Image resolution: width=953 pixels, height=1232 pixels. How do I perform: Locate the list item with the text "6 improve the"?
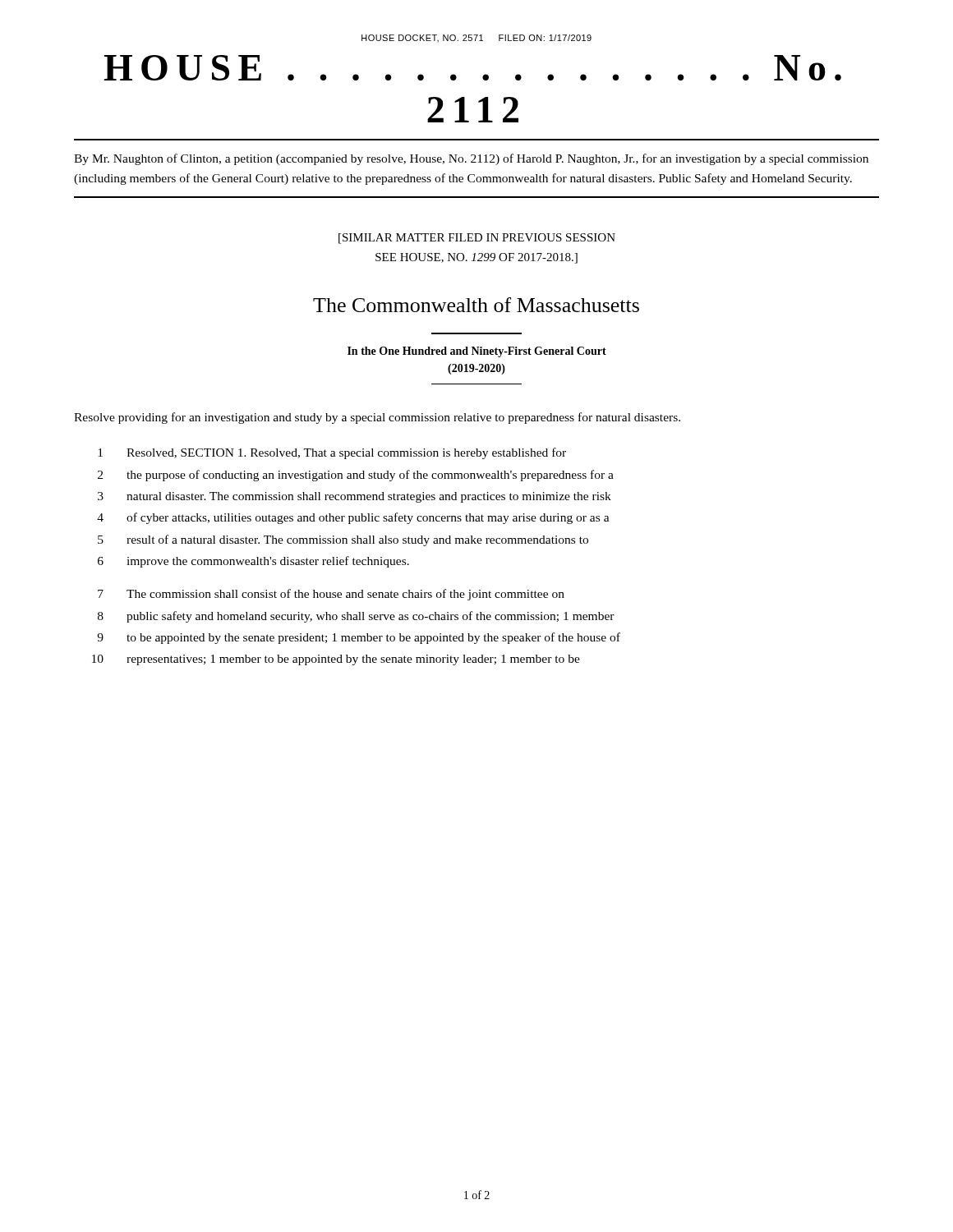coord(253,562)
